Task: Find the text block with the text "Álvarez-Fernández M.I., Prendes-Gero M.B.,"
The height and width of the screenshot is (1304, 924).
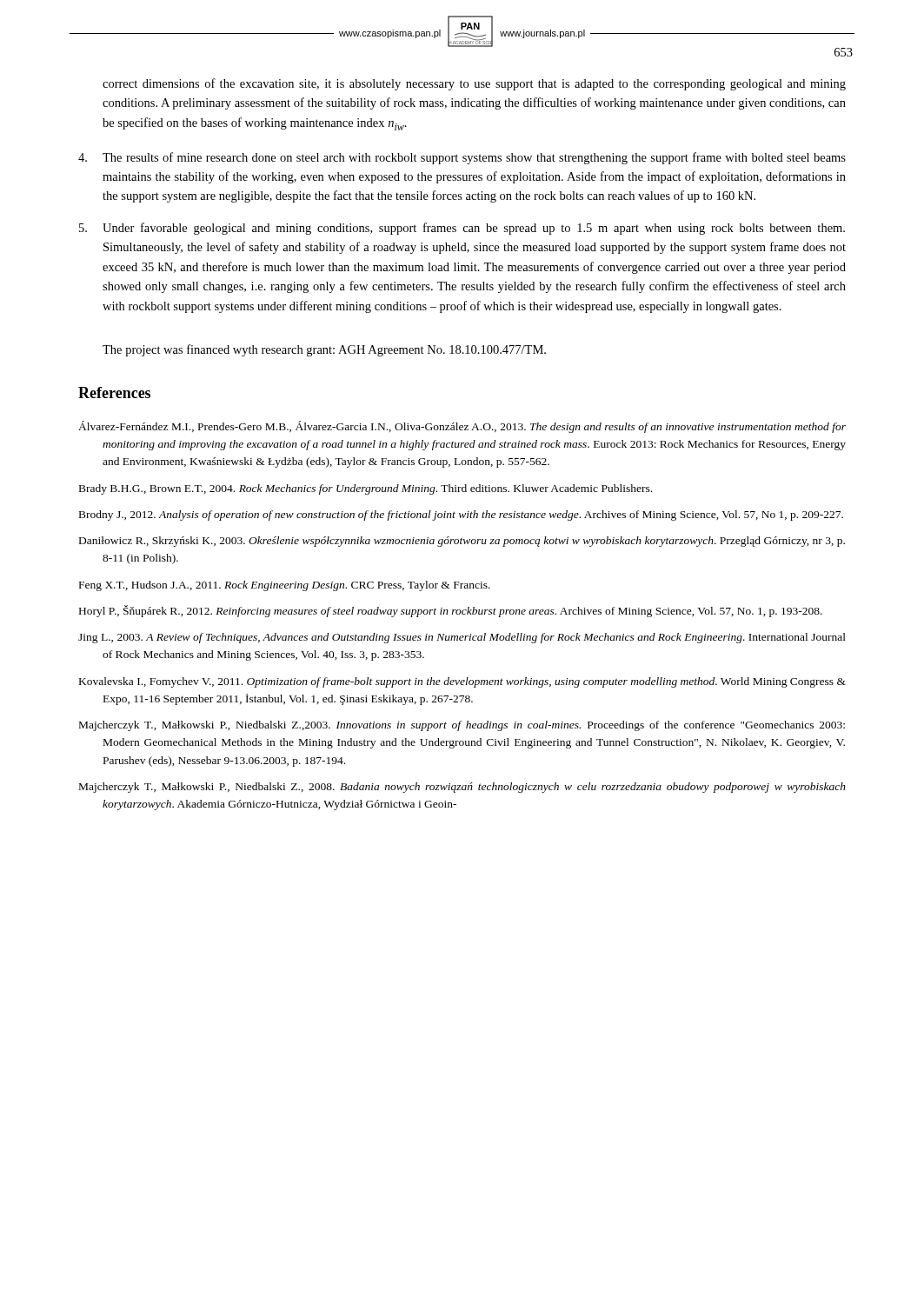Action: click(x=462, y=444)
